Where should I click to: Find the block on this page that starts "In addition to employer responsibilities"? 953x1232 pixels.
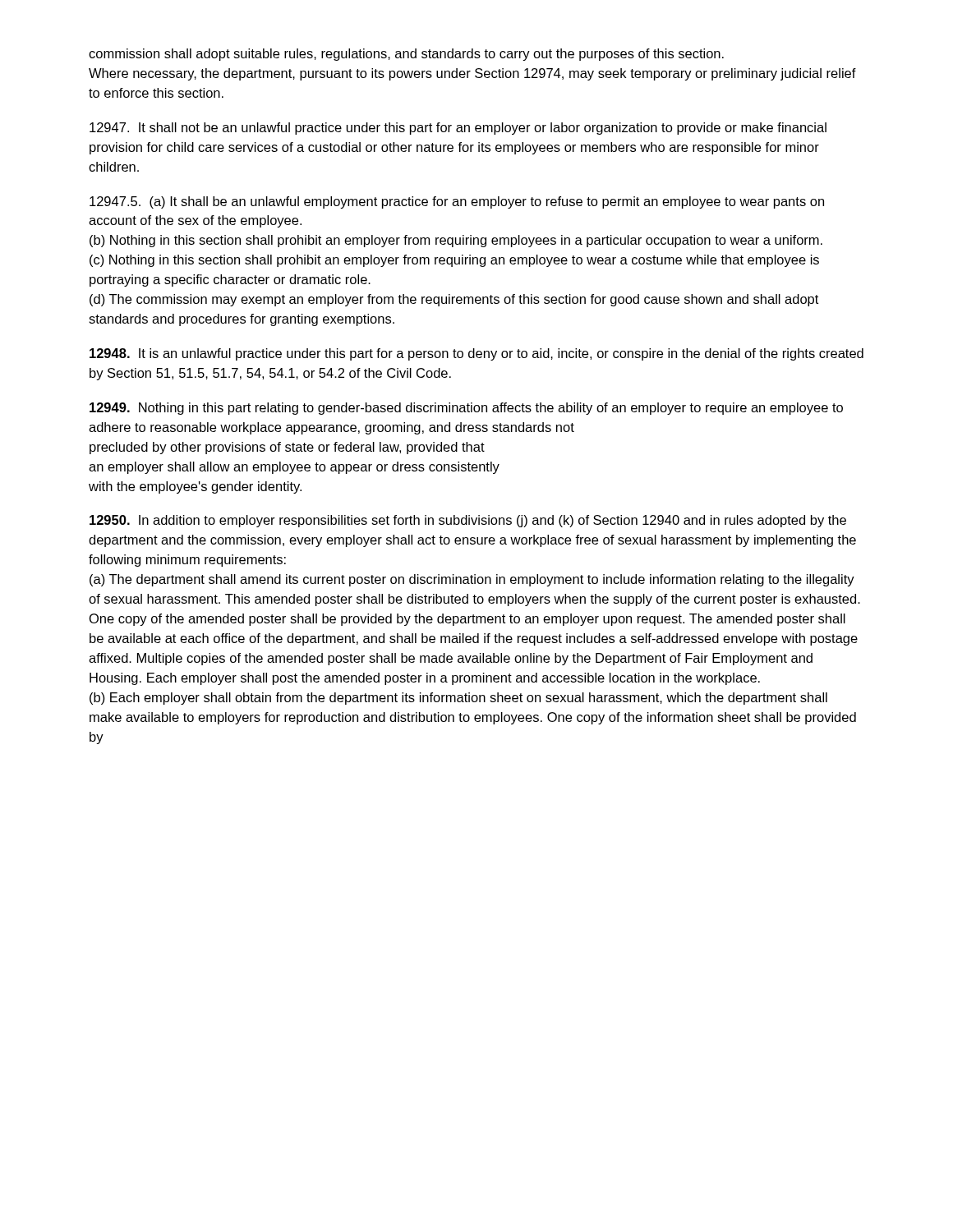[x=476, y=629]
